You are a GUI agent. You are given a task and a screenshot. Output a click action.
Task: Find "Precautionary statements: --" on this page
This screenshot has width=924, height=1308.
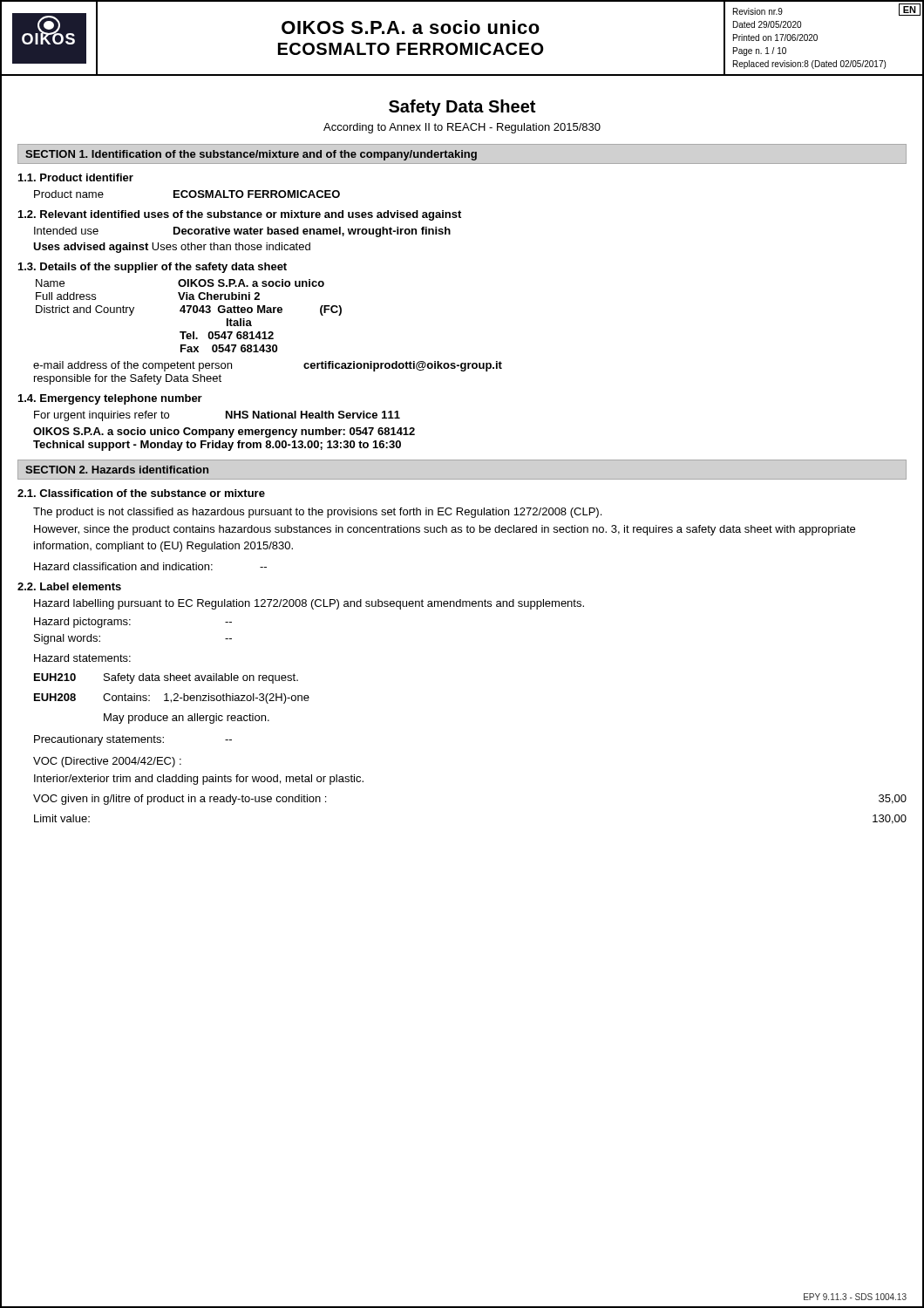point(133,739)
